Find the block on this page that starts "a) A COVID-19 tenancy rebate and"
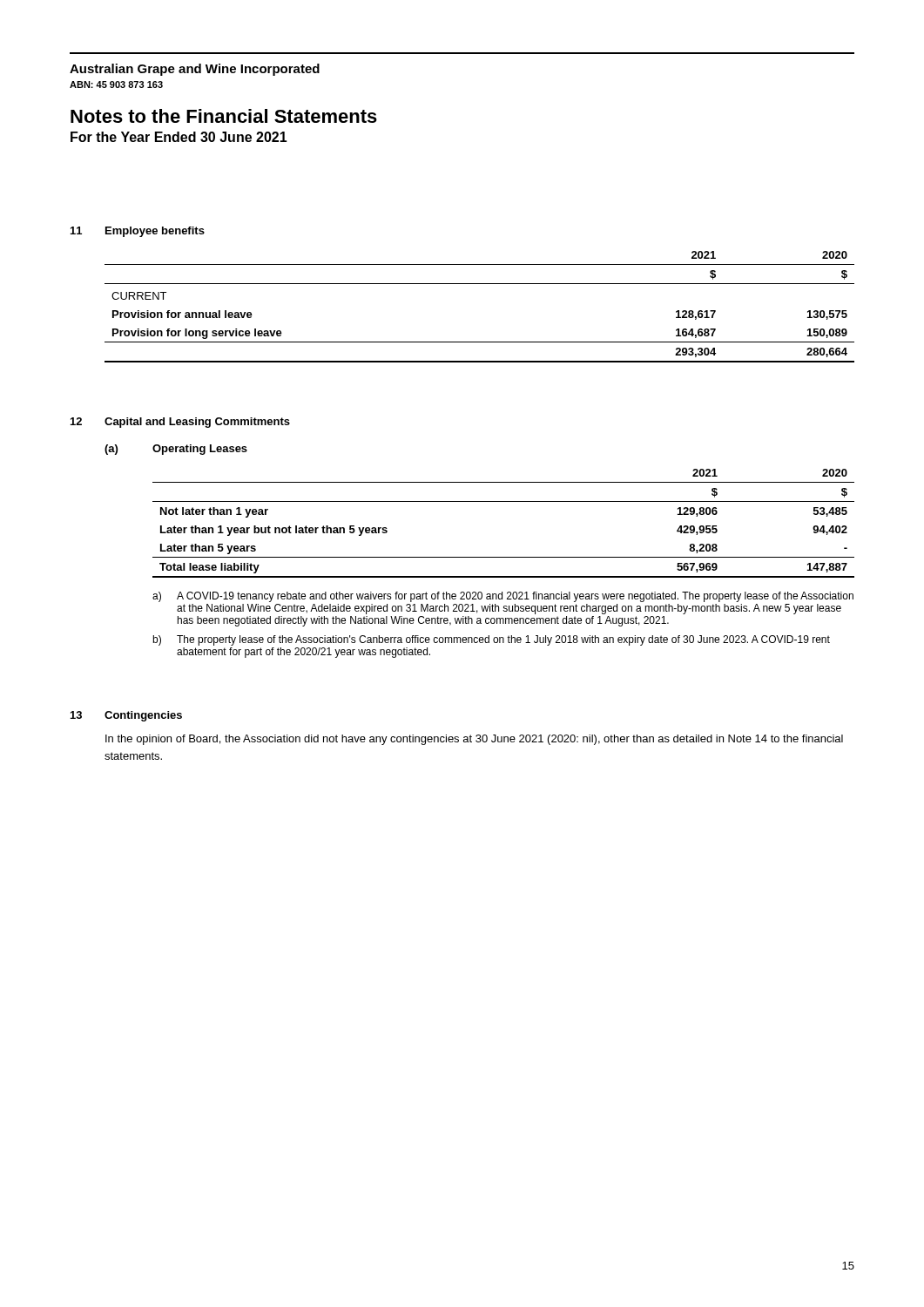924x1307 pixels. pos(503,608)
